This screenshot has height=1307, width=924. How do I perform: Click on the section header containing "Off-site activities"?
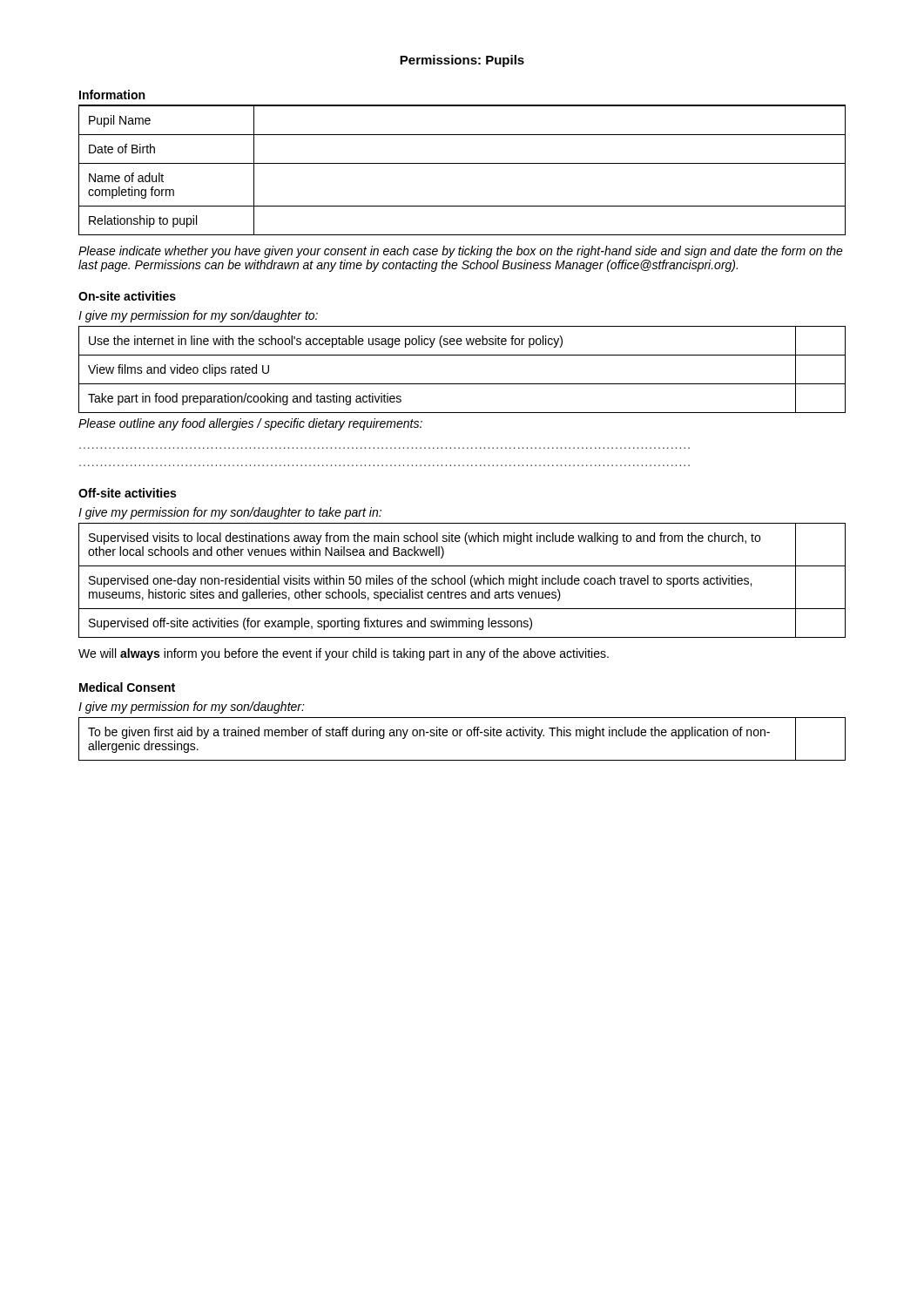tap(128, 493)
